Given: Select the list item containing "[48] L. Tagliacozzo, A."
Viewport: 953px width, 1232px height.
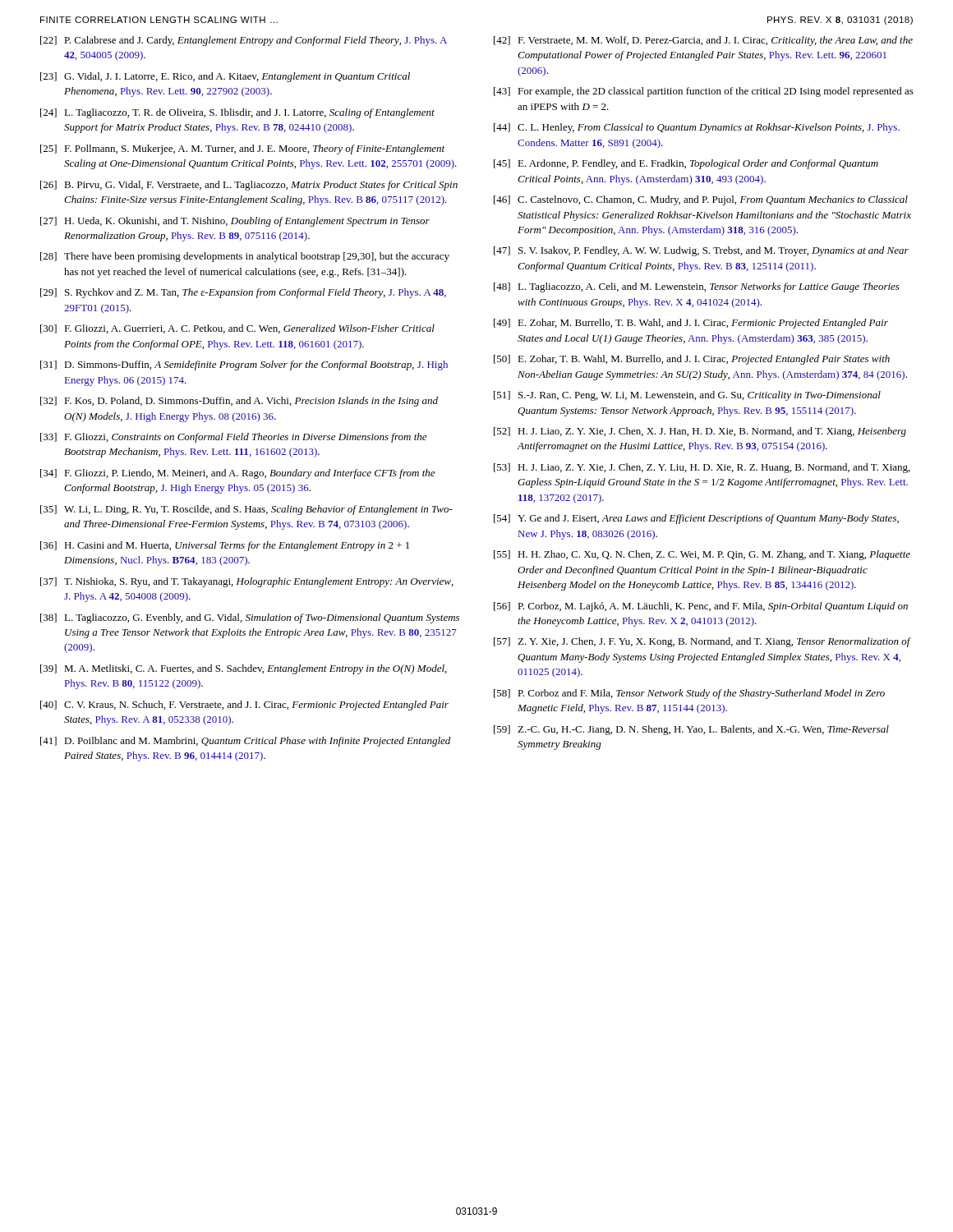Looking at the screenshot, I should tap(703, 295).
